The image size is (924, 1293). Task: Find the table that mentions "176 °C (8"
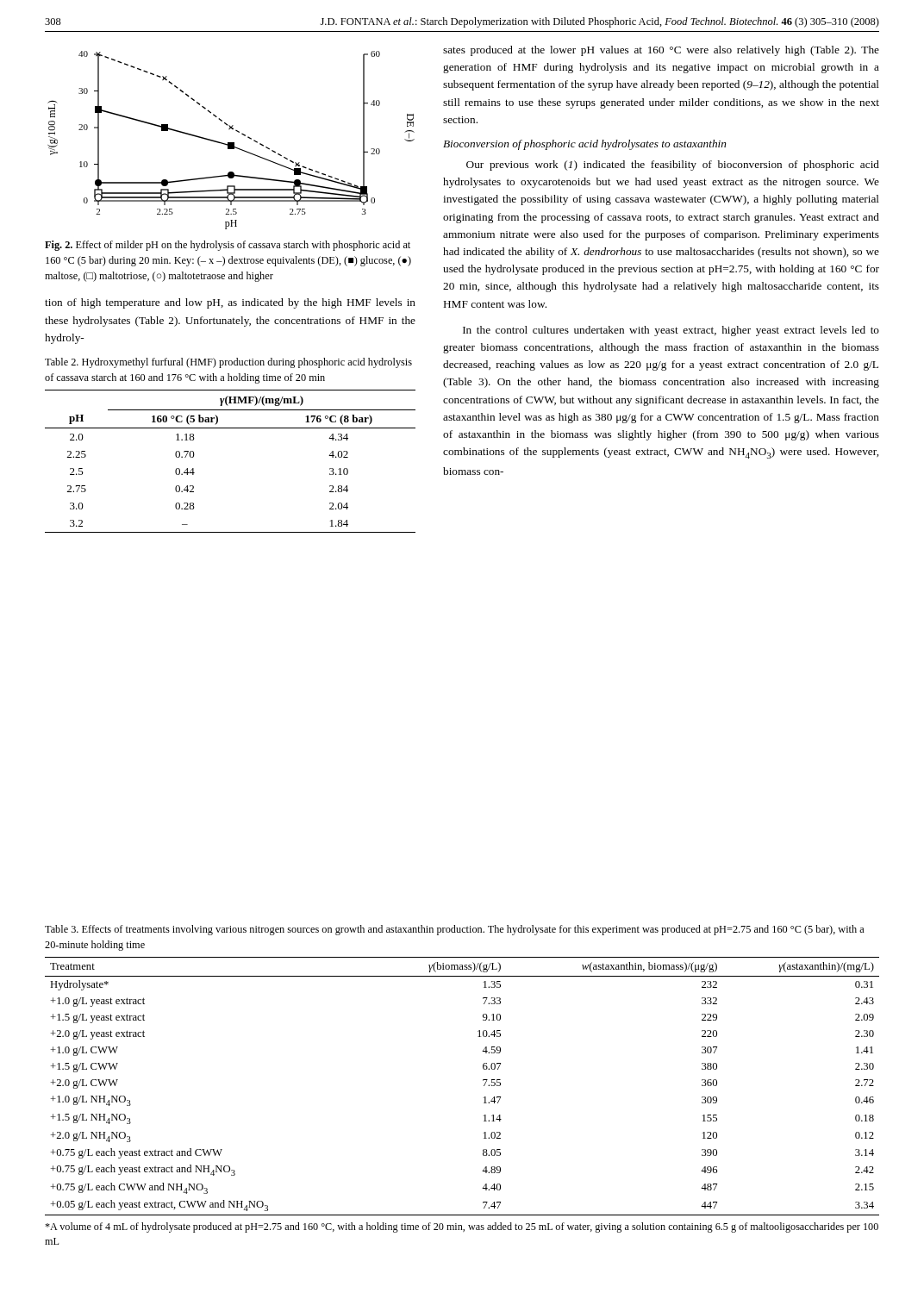[230, 461]
